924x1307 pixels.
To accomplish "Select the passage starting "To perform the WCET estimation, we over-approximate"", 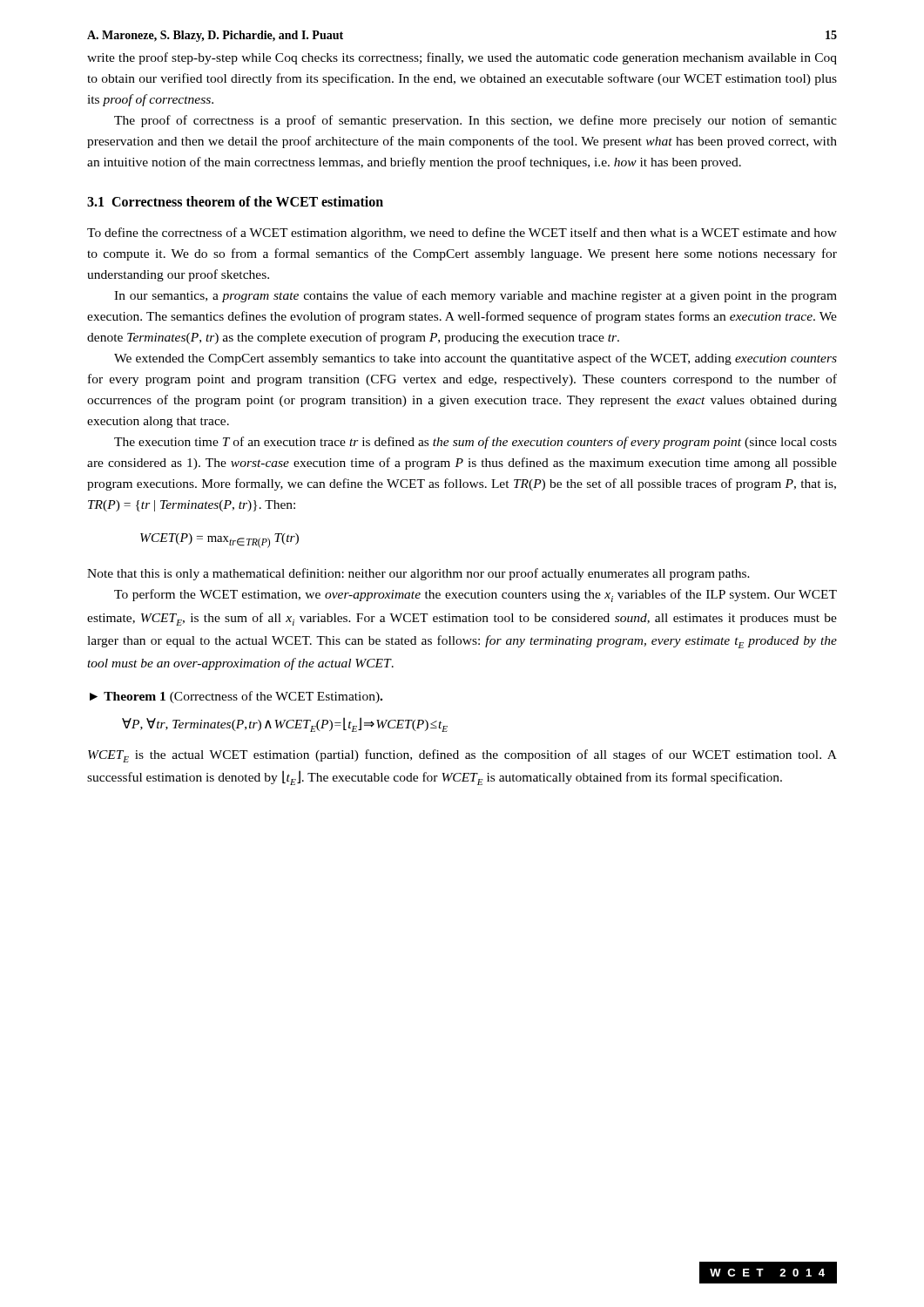I will click(x=462, y=629).
